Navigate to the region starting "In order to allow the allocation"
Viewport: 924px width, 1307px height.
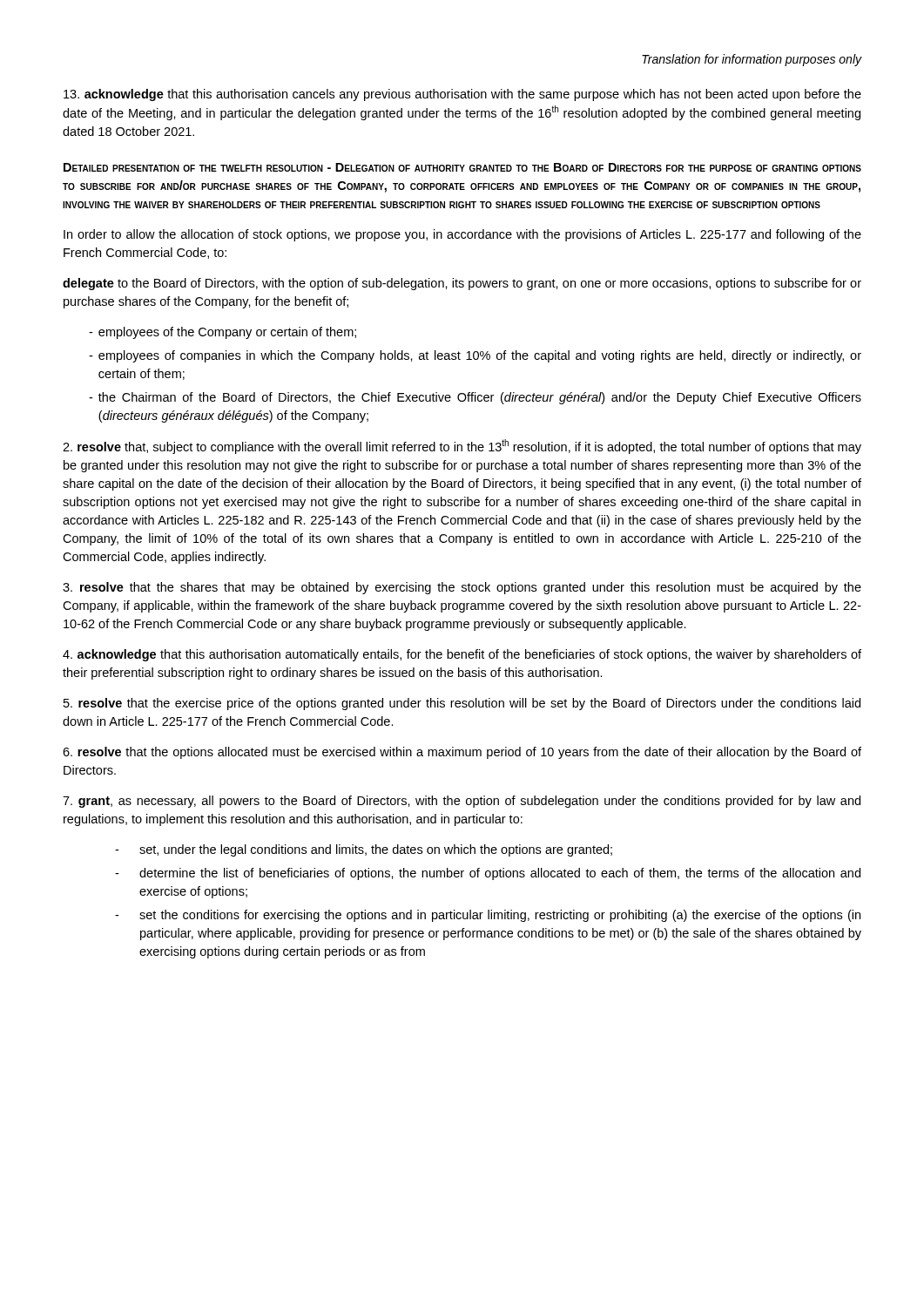click(x=462, y=243)
